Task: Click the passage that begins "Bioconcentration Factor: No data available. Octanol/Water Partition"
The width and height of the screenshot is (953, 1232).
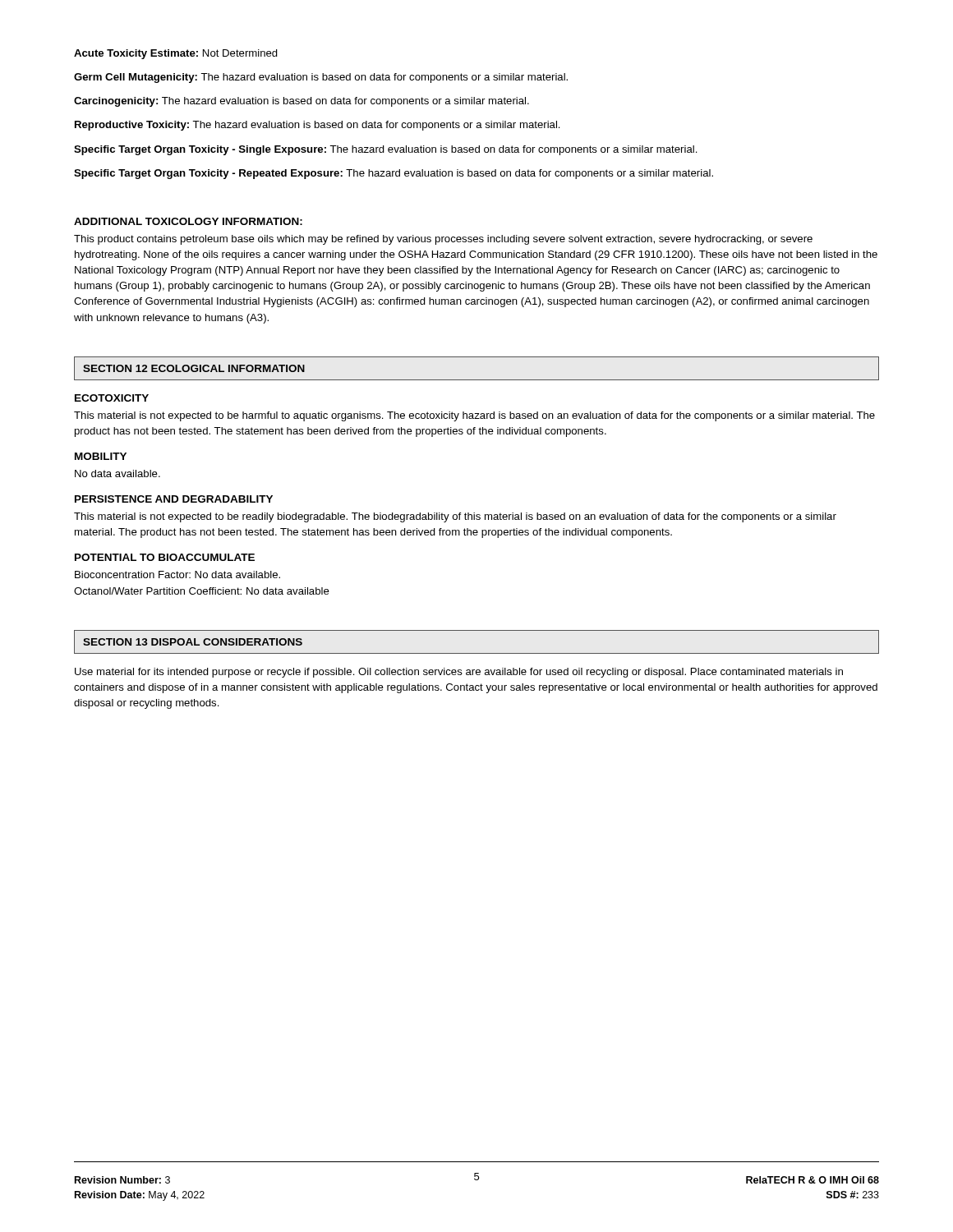Action: coord(202,583)
